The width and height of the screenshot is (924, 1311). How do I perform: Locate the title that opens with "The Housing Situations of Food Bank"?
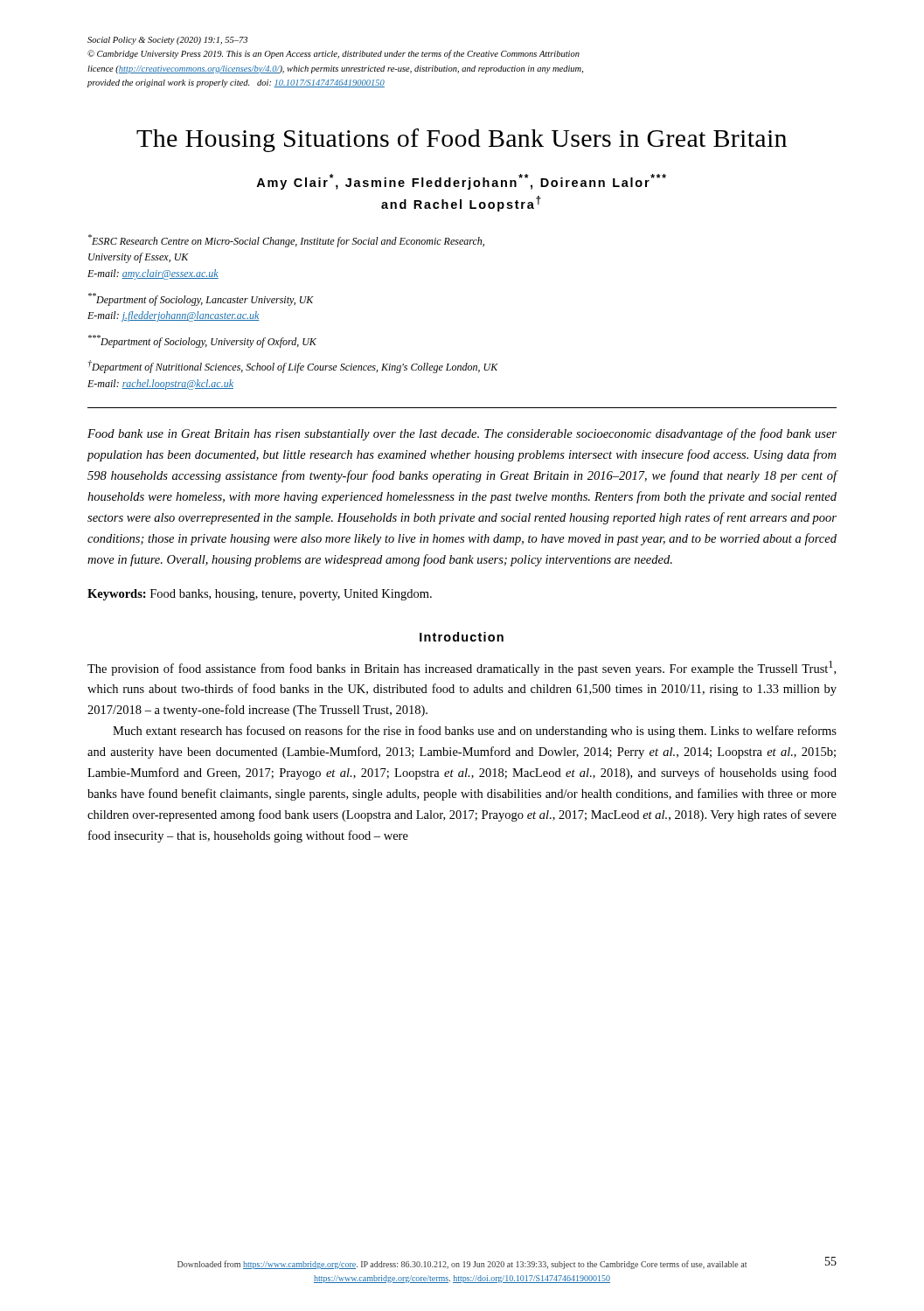click(x=462, y=138)
